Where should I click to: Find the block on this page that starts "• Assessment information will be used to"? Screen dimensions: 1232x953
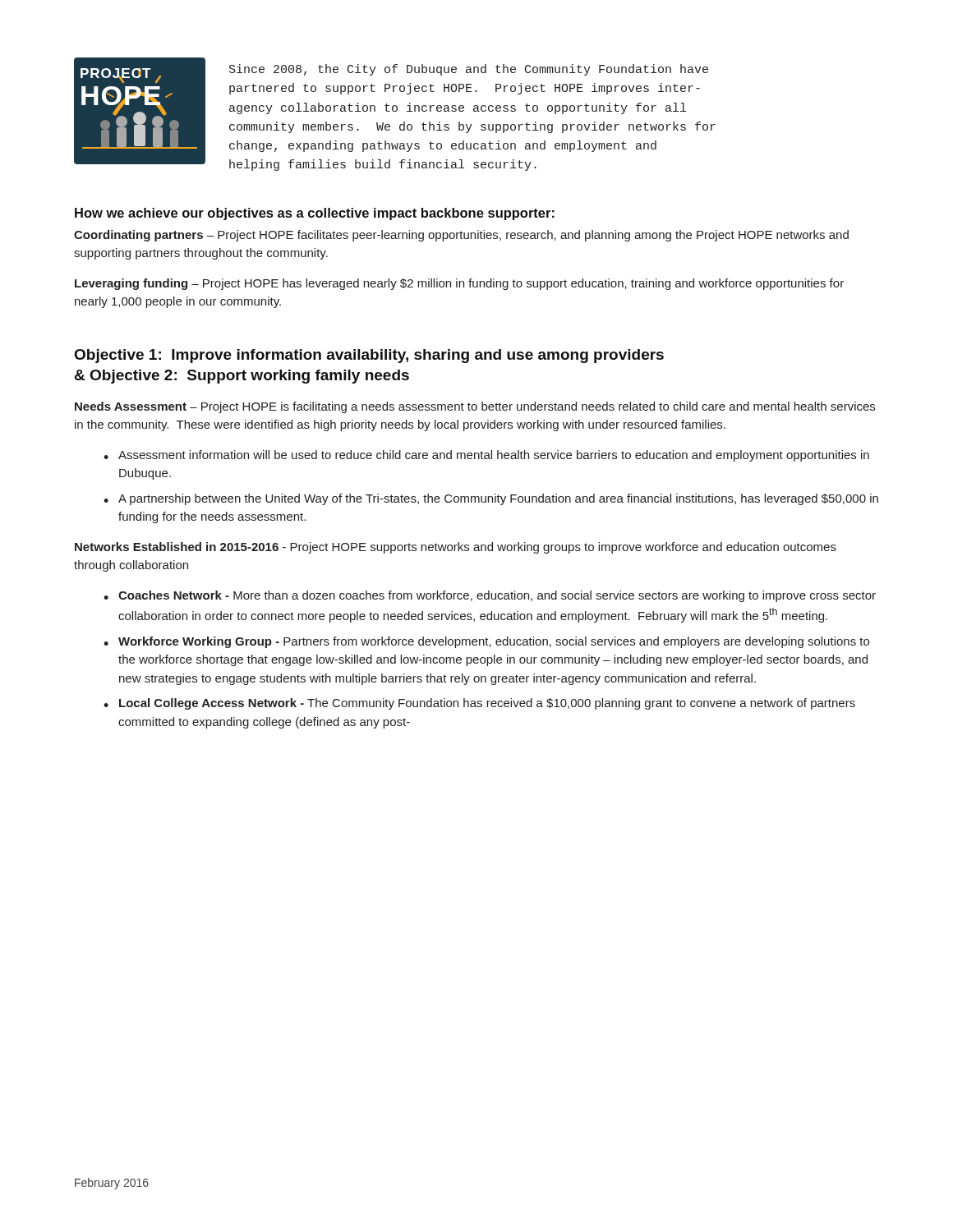491,464
